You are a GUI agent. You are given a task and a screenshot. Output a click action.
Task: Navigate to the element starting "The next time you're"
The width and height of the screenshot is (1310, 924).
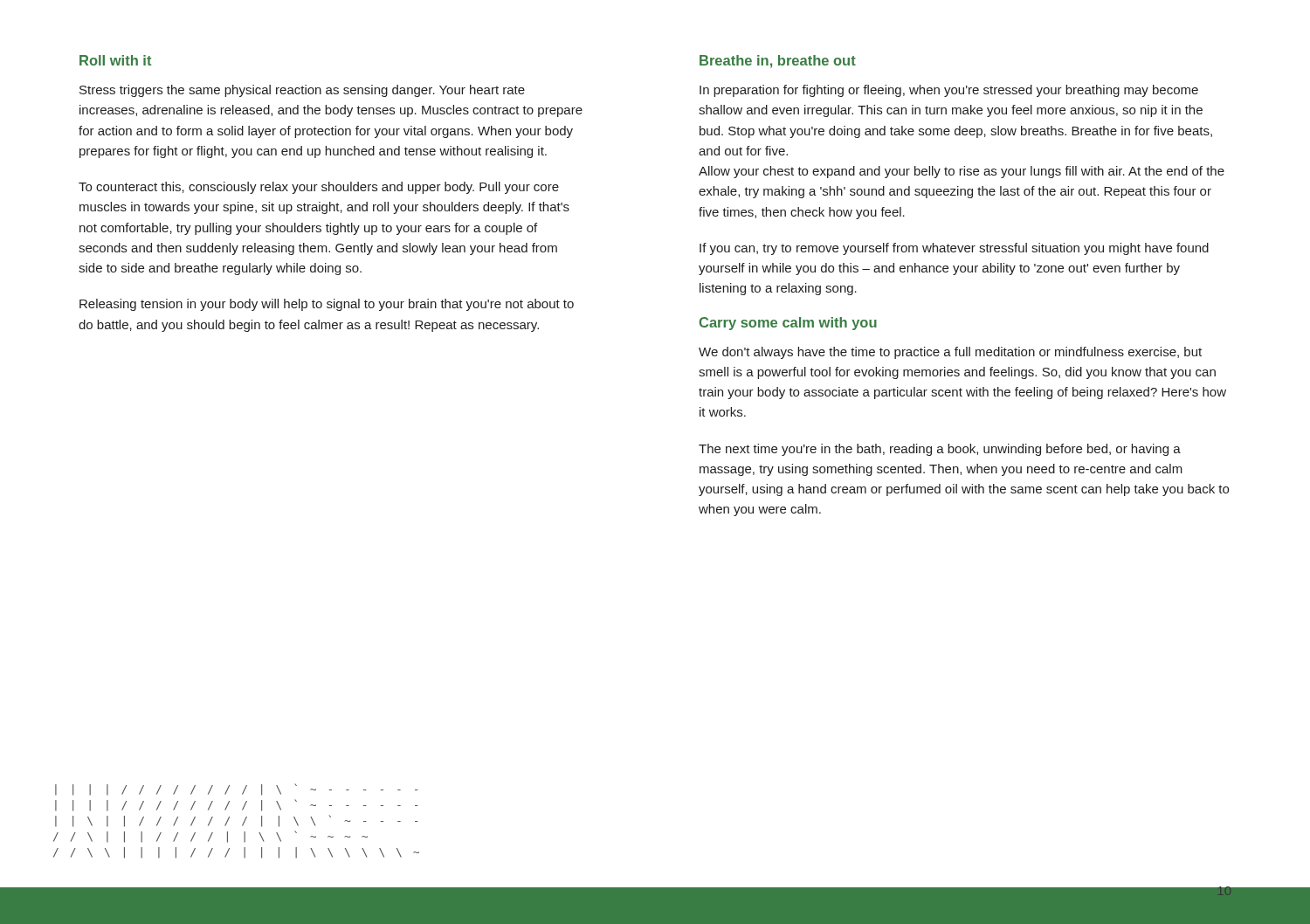[964, 478]
